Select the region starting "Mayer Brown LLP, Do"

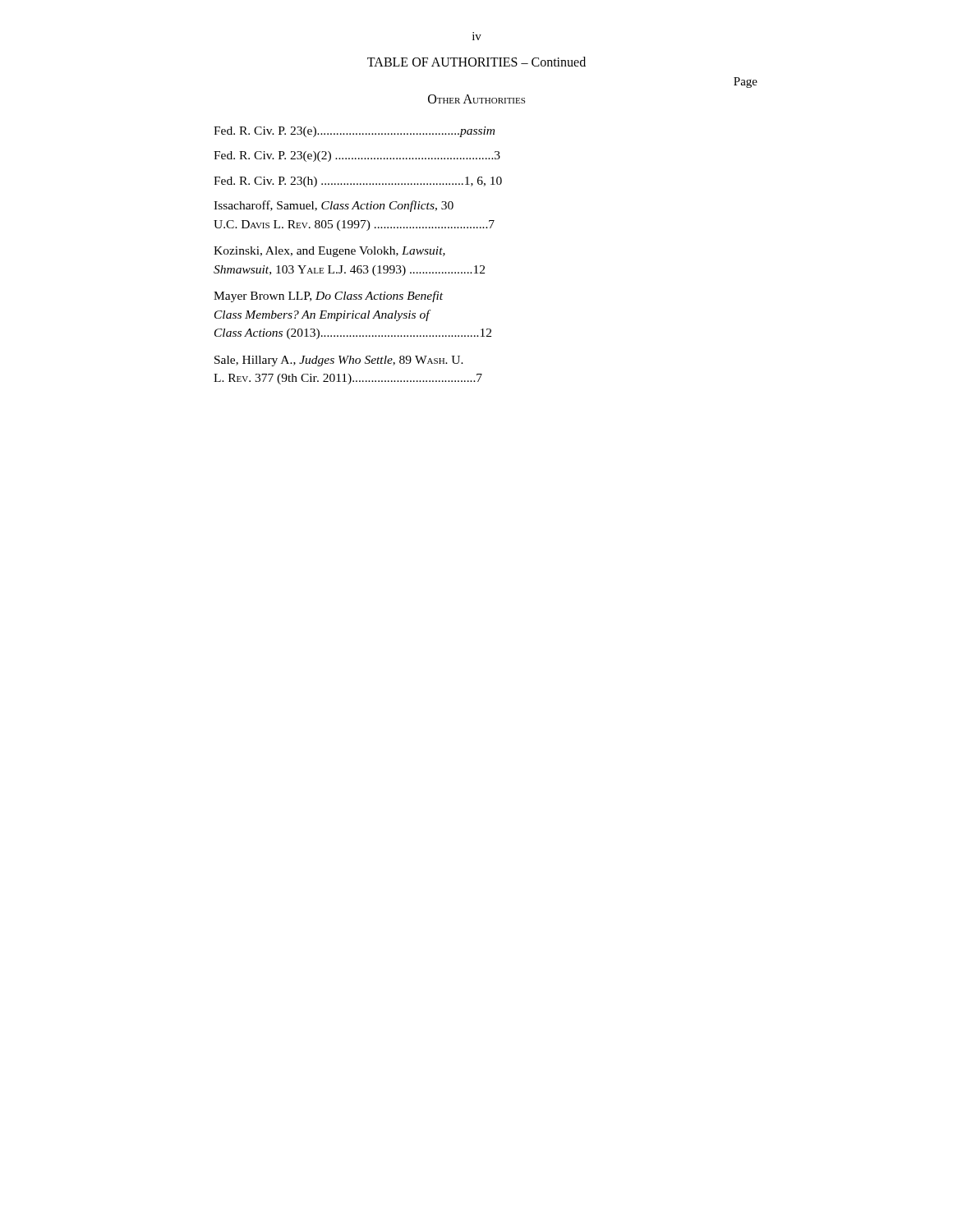[x=328, y=297]
